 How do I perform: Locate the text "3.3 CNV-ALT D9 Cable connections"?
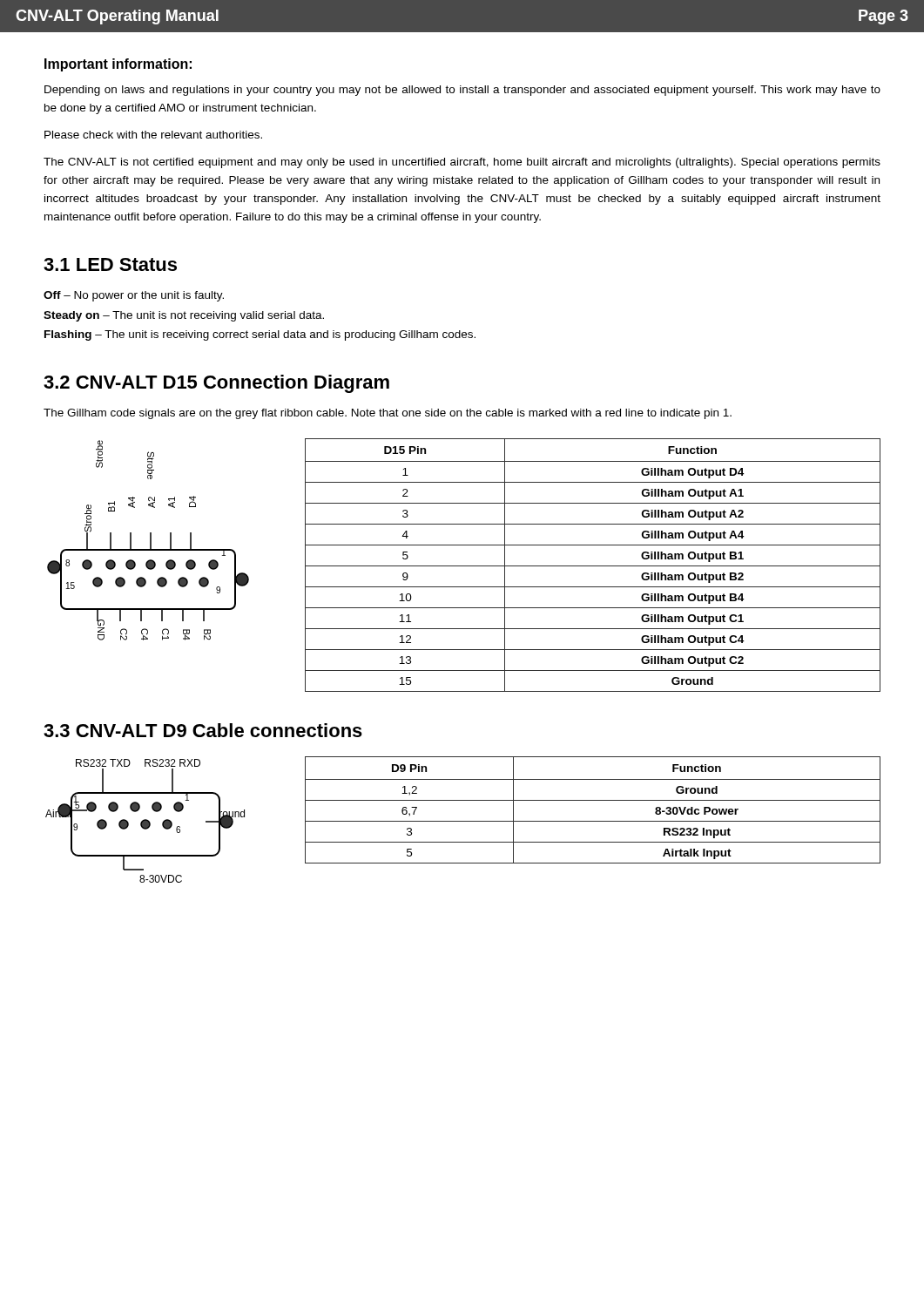coord(203,731)
